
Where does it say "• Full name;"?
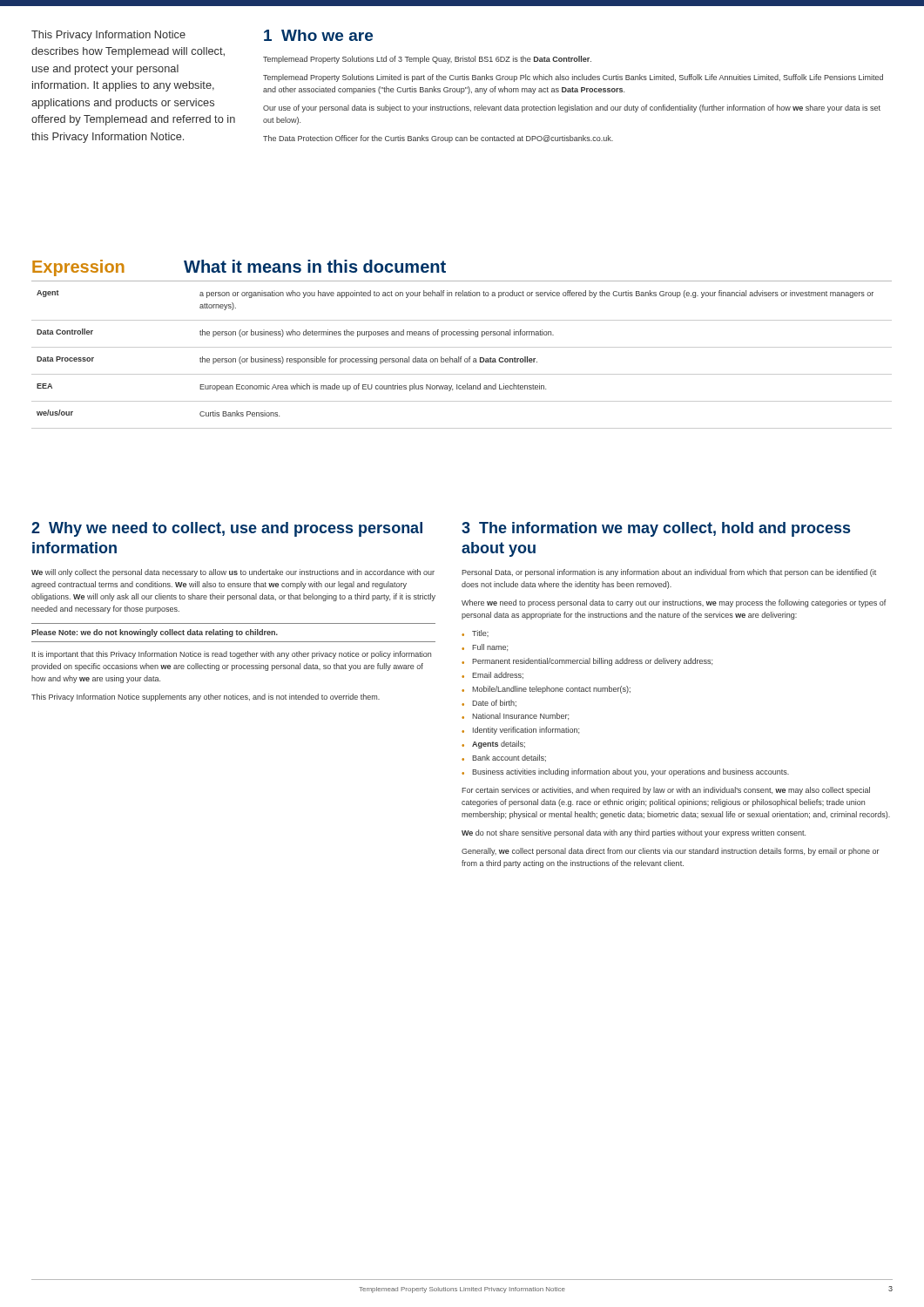tap(677, 648)
